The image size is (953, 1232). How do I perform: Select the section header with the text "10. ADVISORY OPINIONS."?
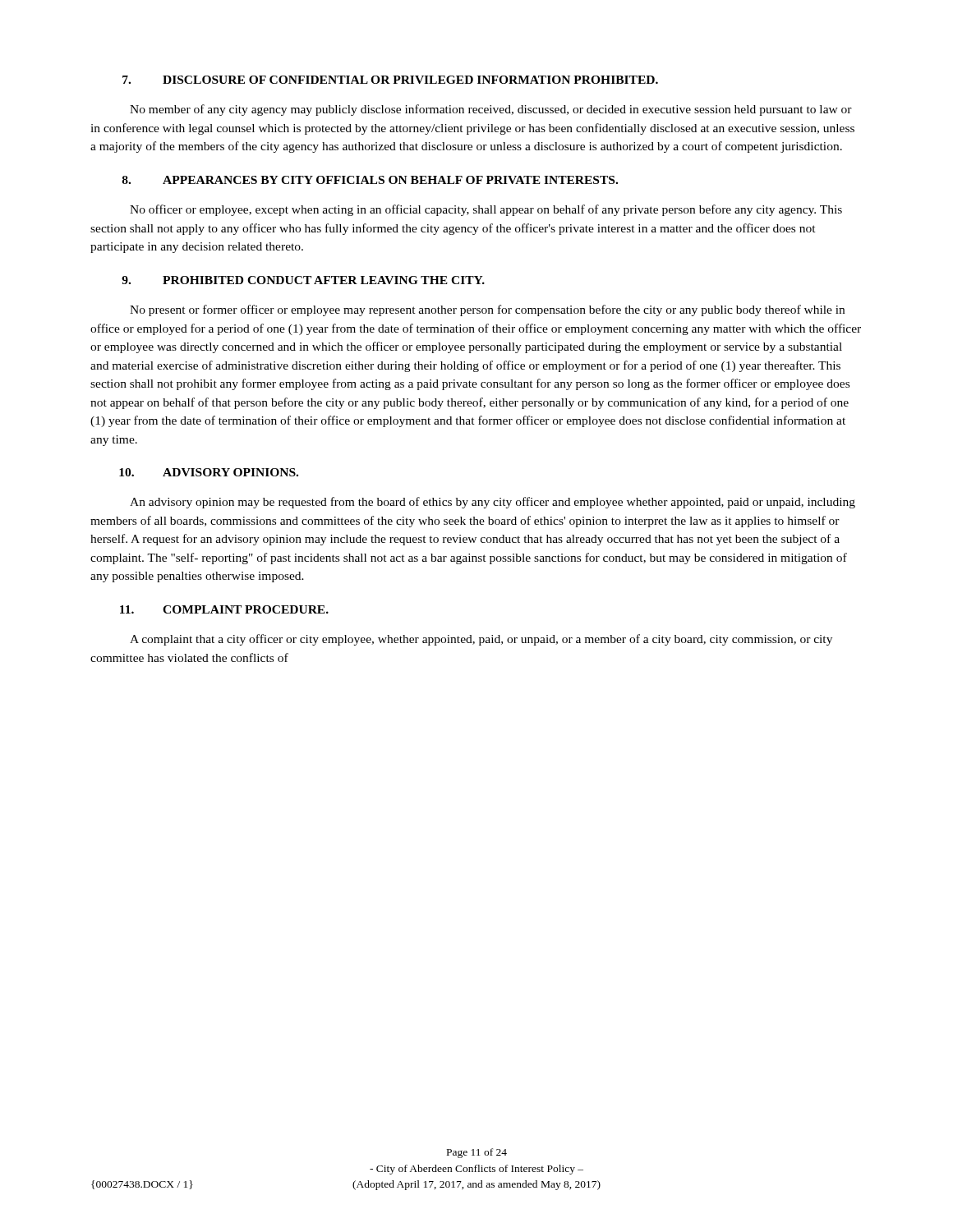pyautogui.click(x=209, y=472)
